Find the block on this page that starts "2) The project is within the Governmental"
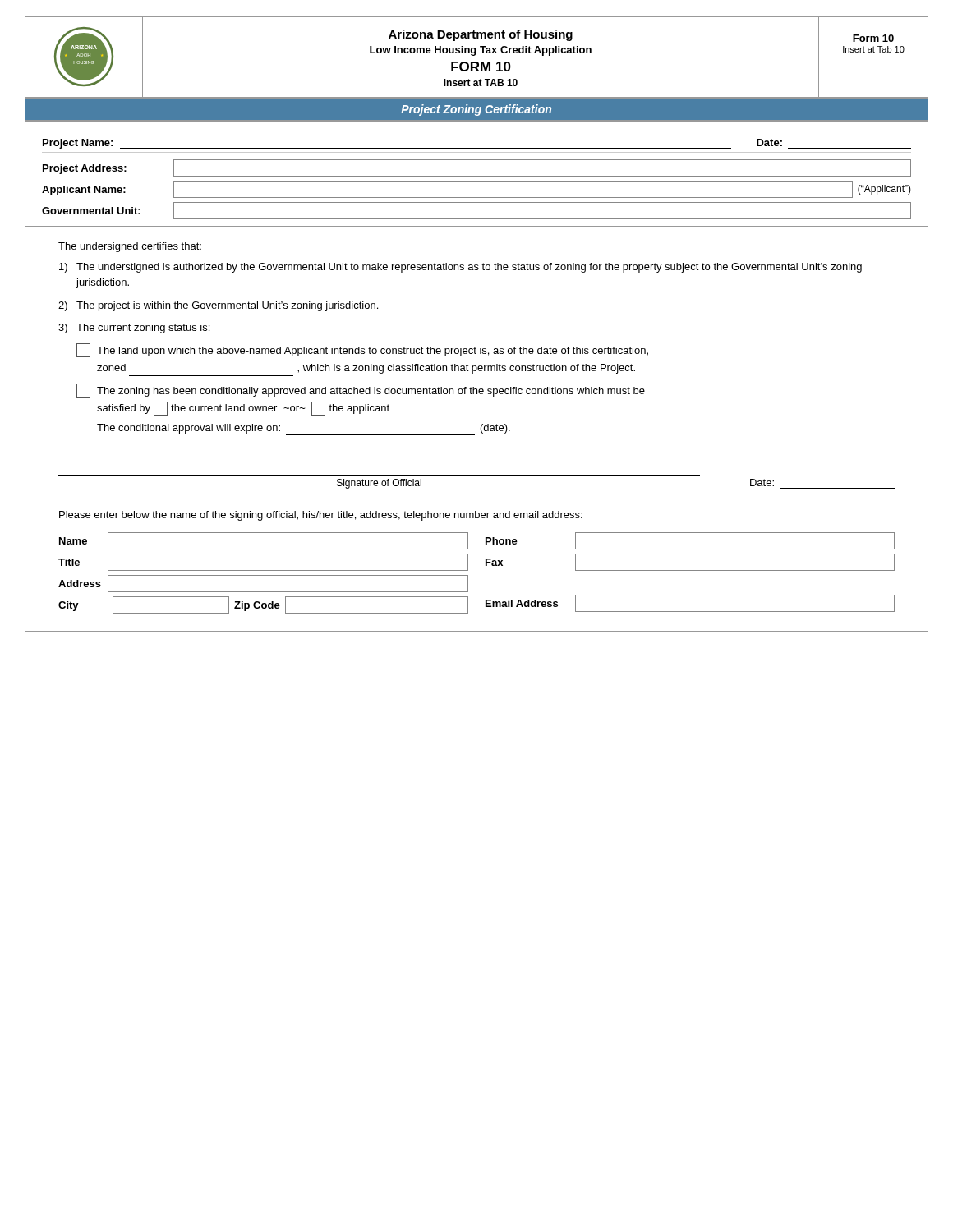Image resolution: width=953 pixels, height=1232 pixels. pyautogui.click(x=219, y=305)
